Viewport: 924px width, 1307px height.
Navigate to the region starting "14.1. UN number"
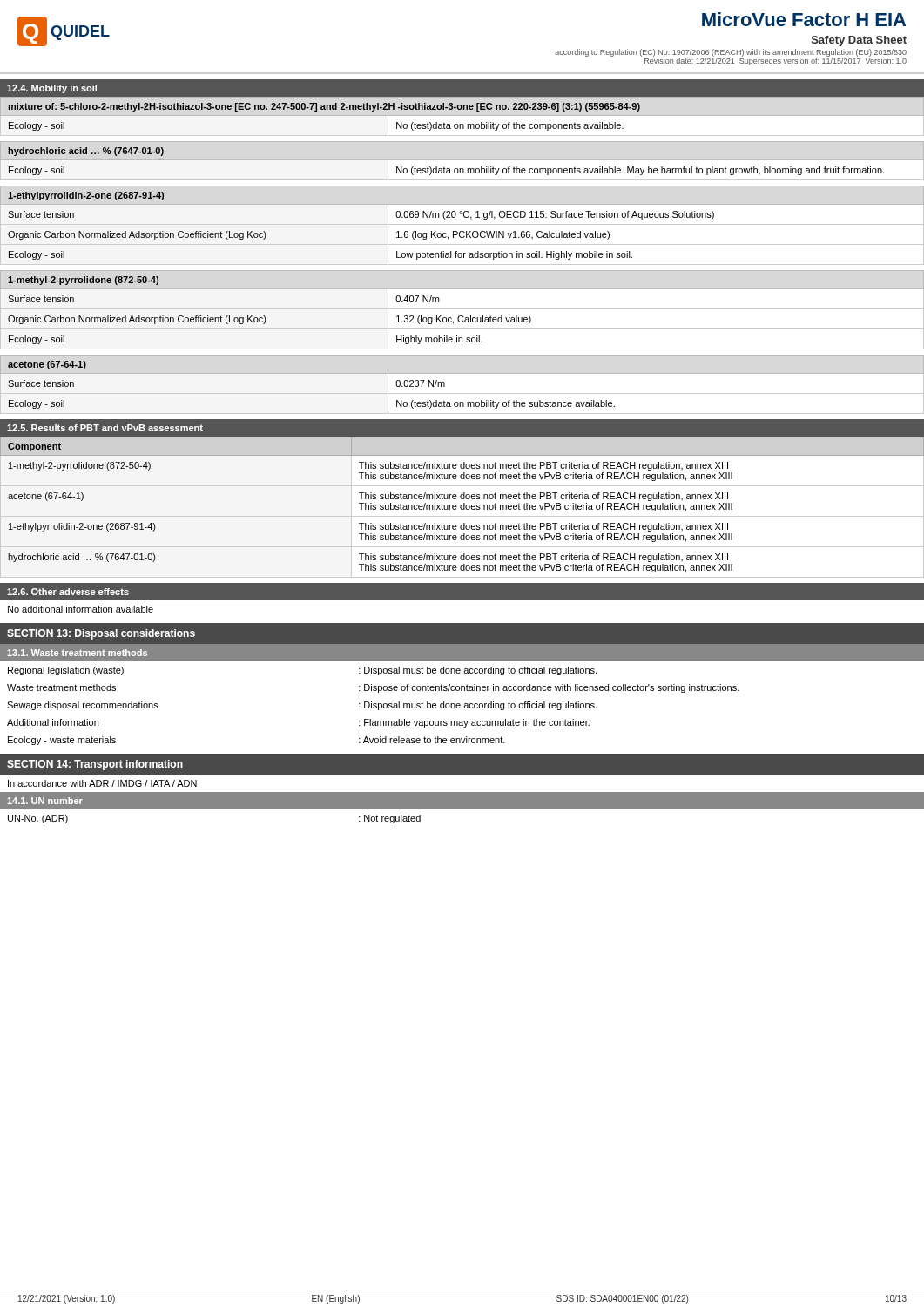(x=45, y=801)
